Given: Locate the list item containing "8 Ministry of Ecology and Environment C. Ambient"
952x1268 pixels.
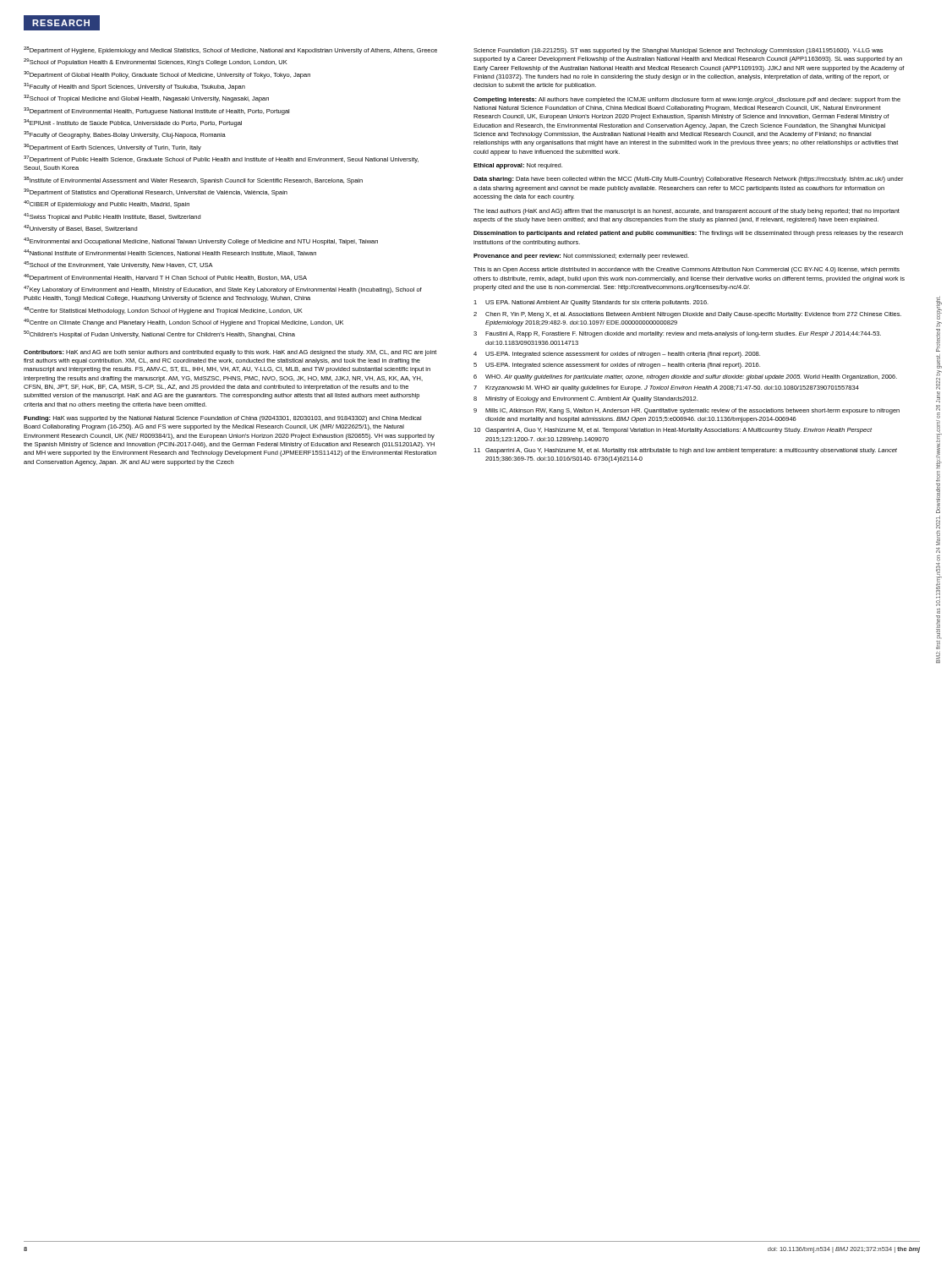Looking at the screenshot, I should click(586, 399).
